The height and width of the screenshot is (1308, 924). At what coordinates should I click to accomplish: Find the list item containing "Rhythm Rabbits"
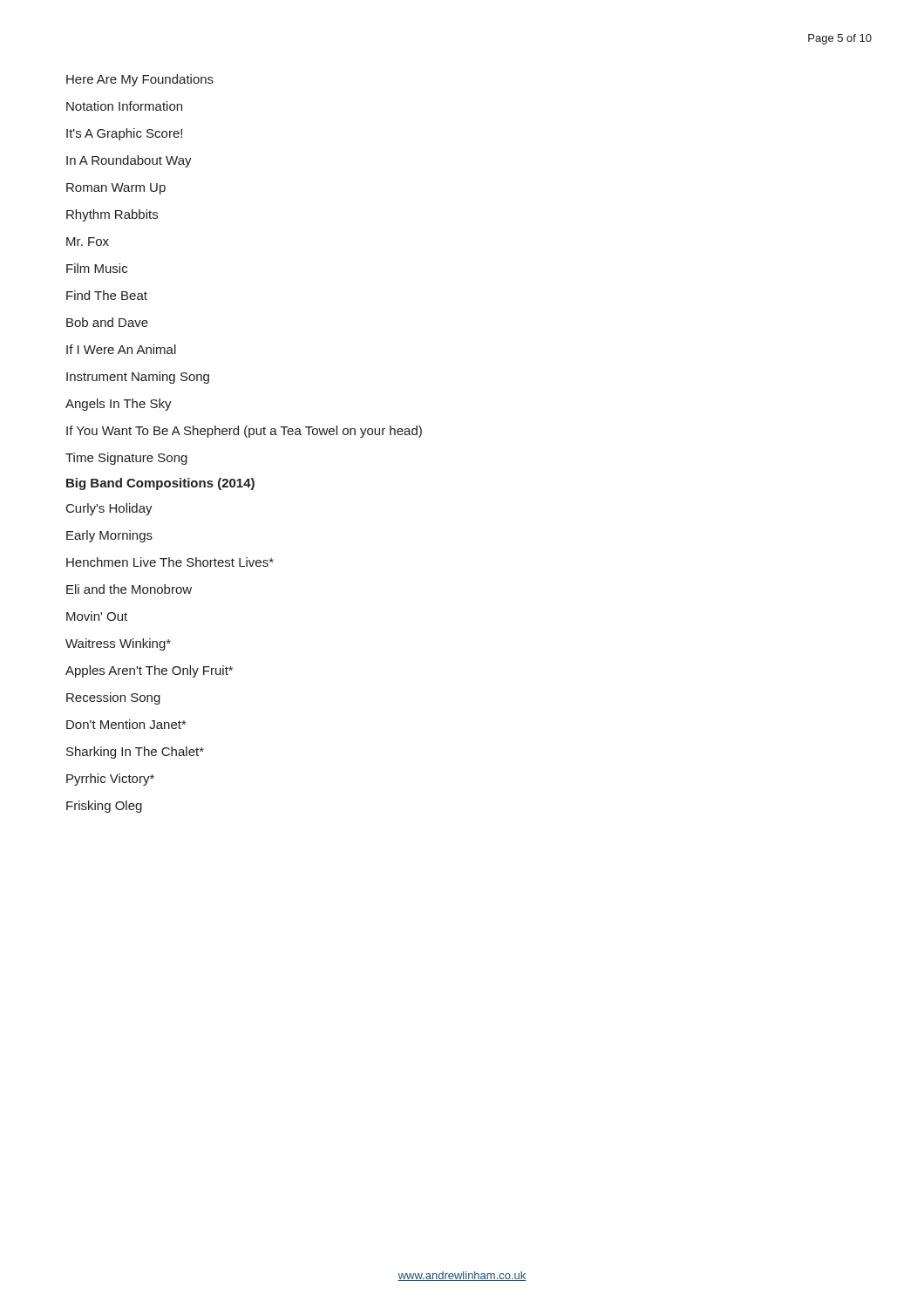pyautogui.click(x=112, y=214)
